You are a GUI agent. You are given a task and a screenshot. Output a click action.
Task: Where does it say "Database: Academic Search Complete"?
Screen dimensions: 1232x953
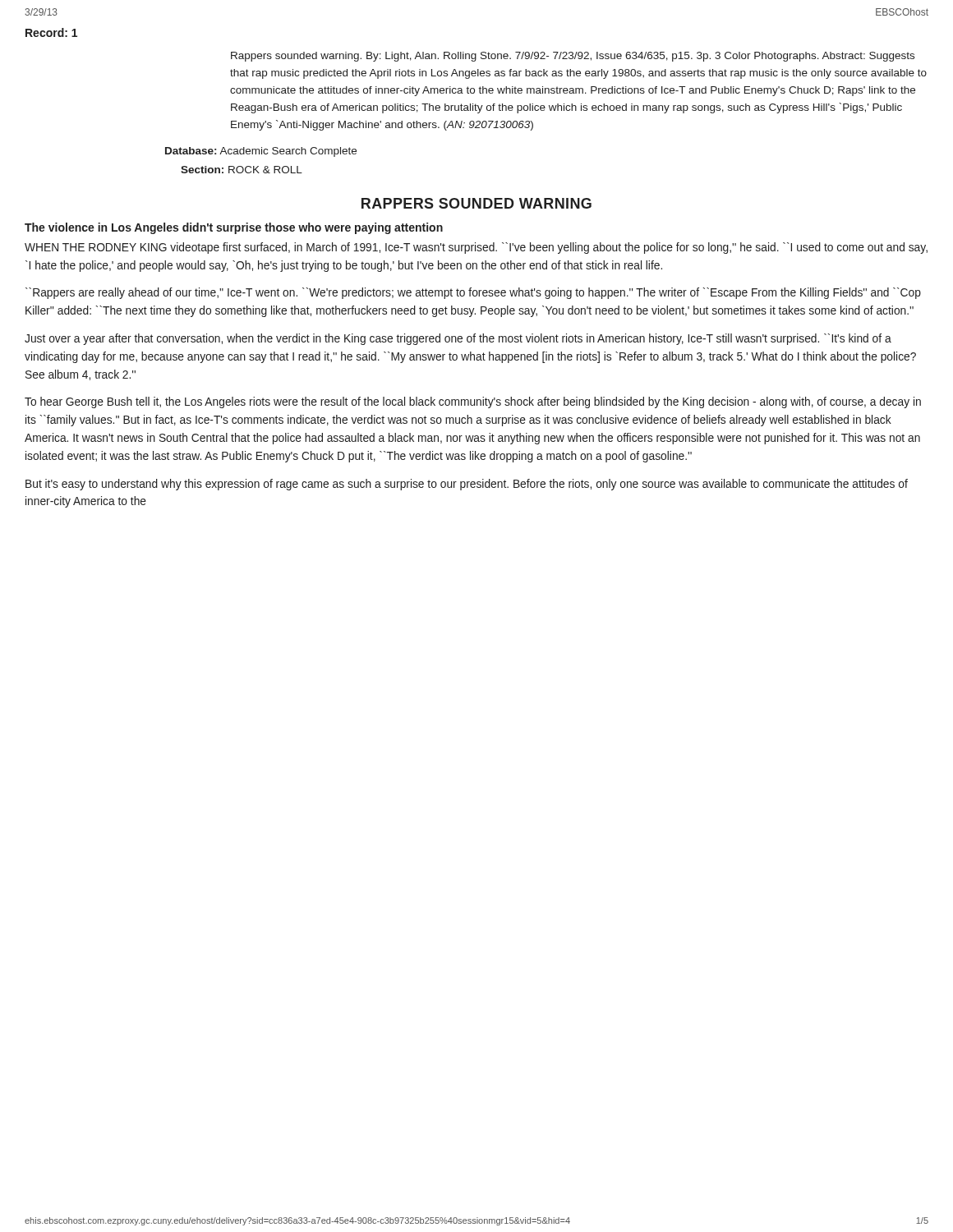261,150
